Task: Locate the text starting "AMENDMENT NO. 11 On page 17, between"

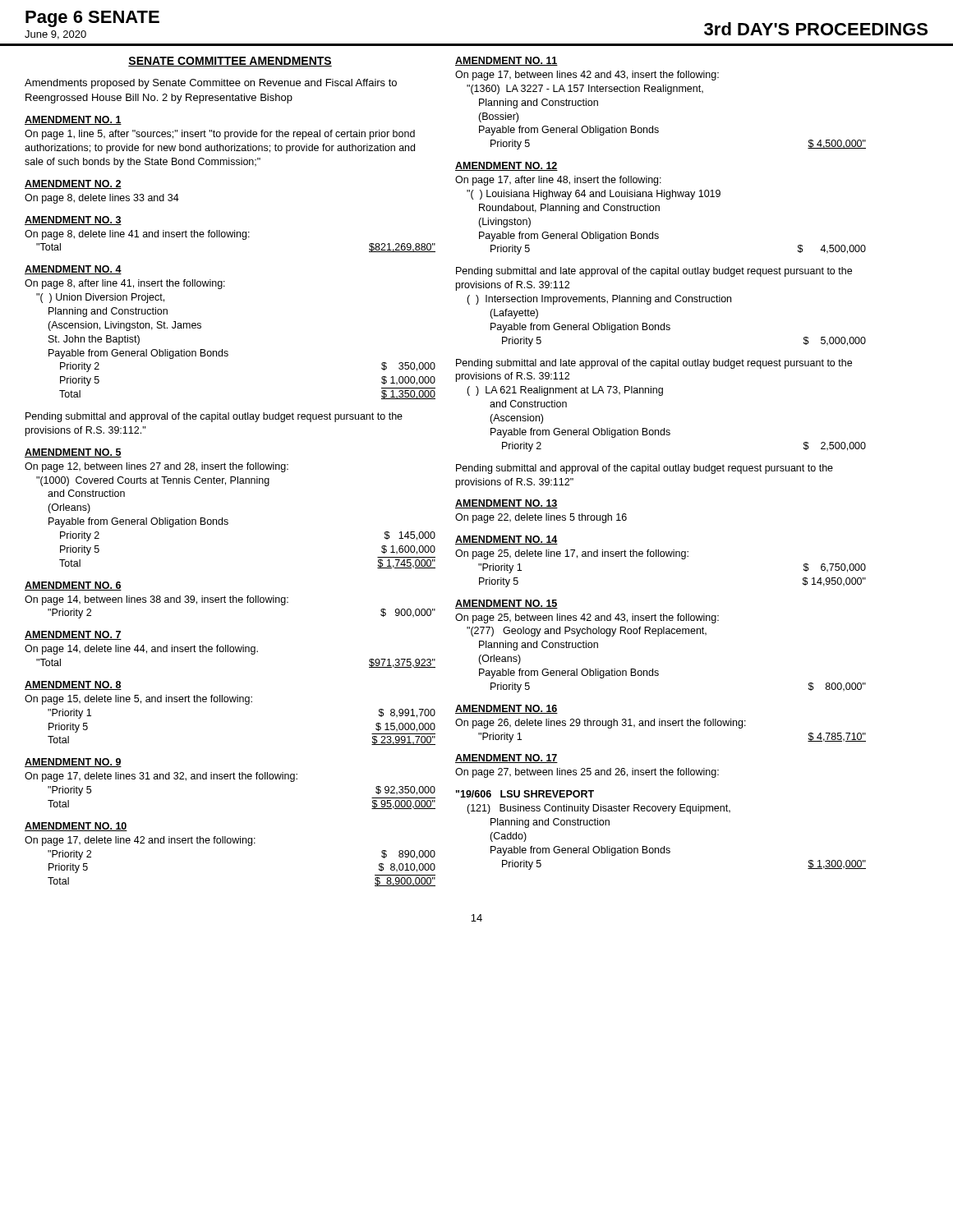Action: [x=661, y=103]
